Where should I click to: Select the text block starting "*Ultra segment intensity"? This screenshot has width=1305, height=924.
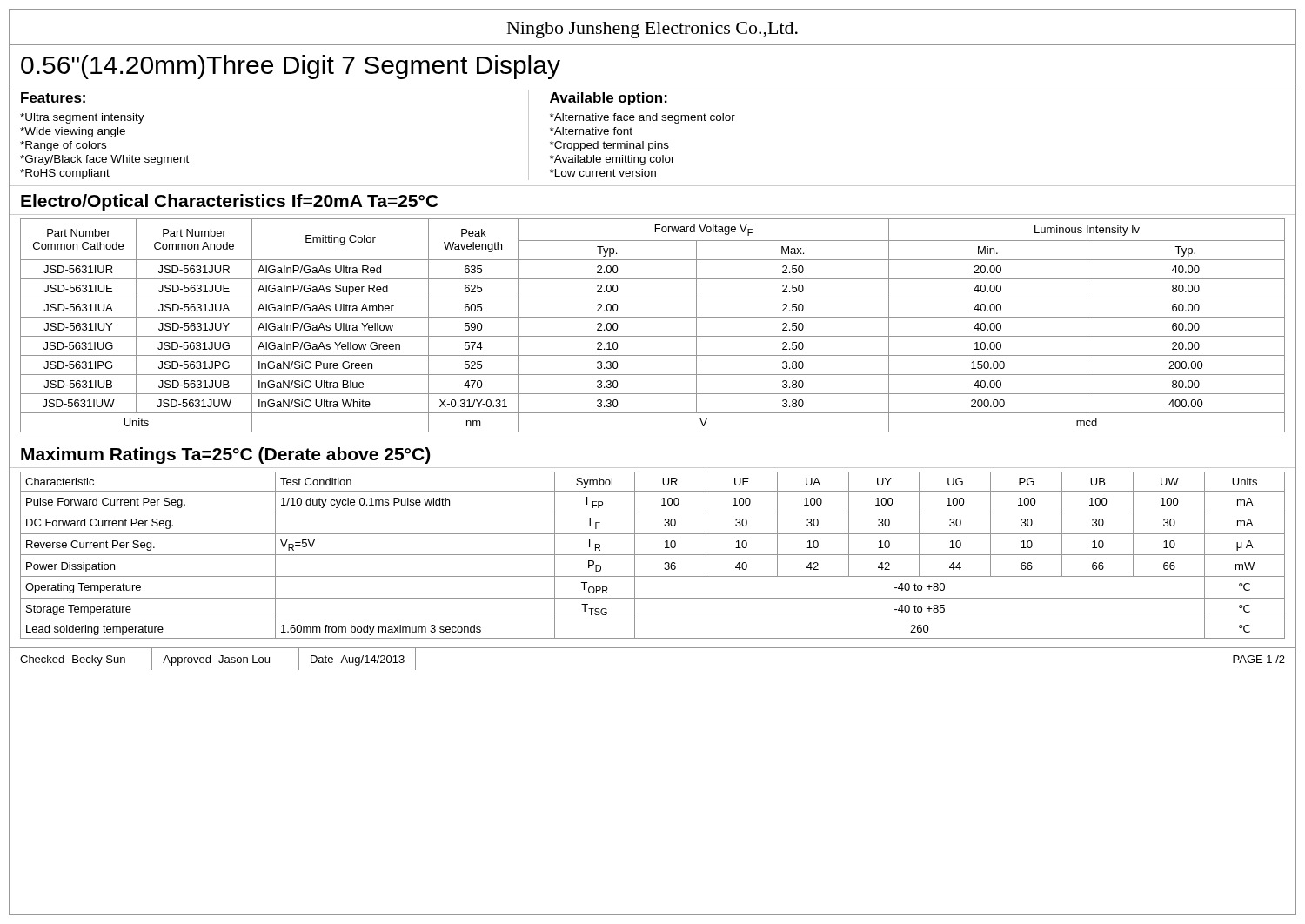coord(82,117)
